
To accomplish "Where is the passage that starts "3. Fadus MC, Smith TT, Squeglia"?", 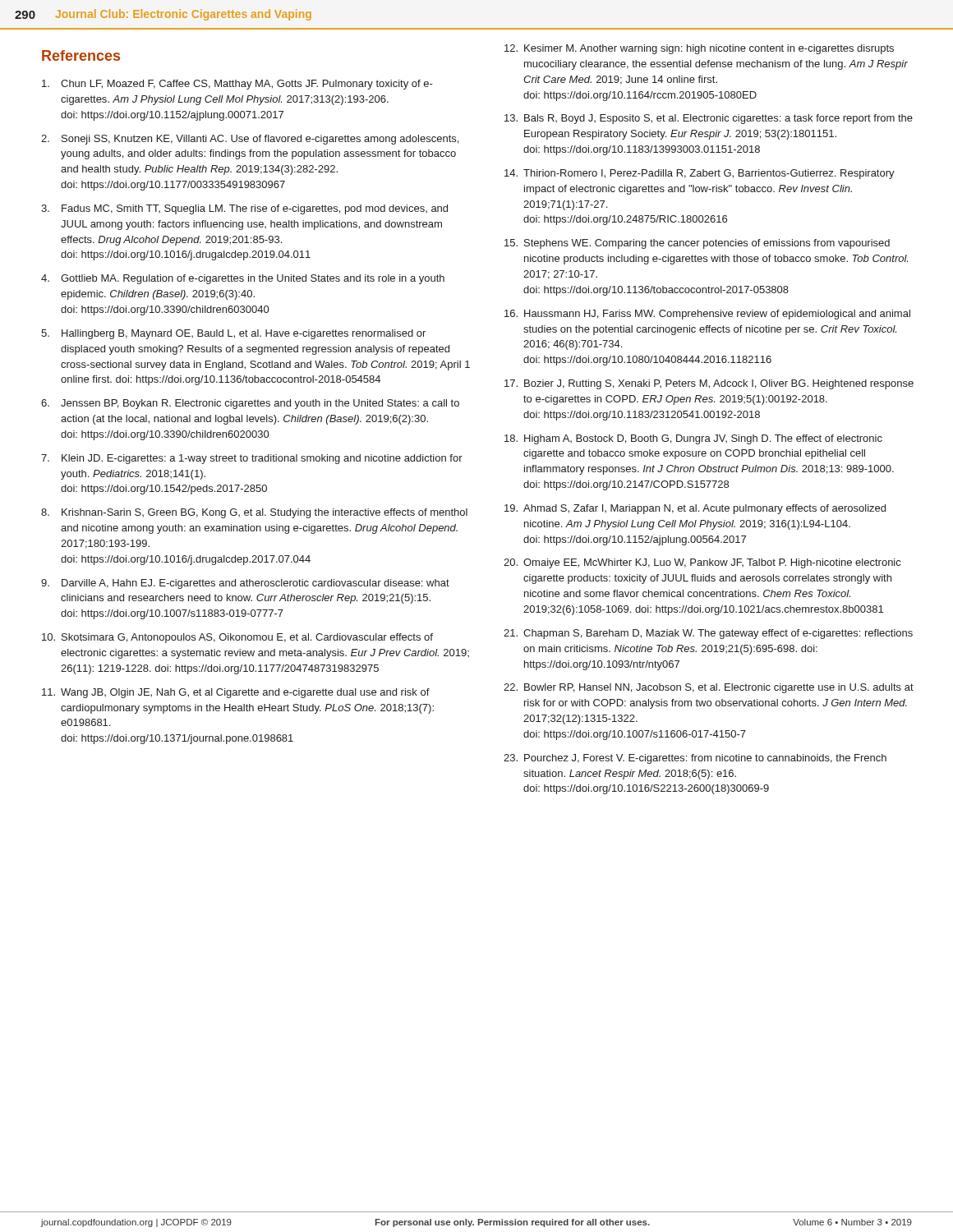I will tap(257, 232).
